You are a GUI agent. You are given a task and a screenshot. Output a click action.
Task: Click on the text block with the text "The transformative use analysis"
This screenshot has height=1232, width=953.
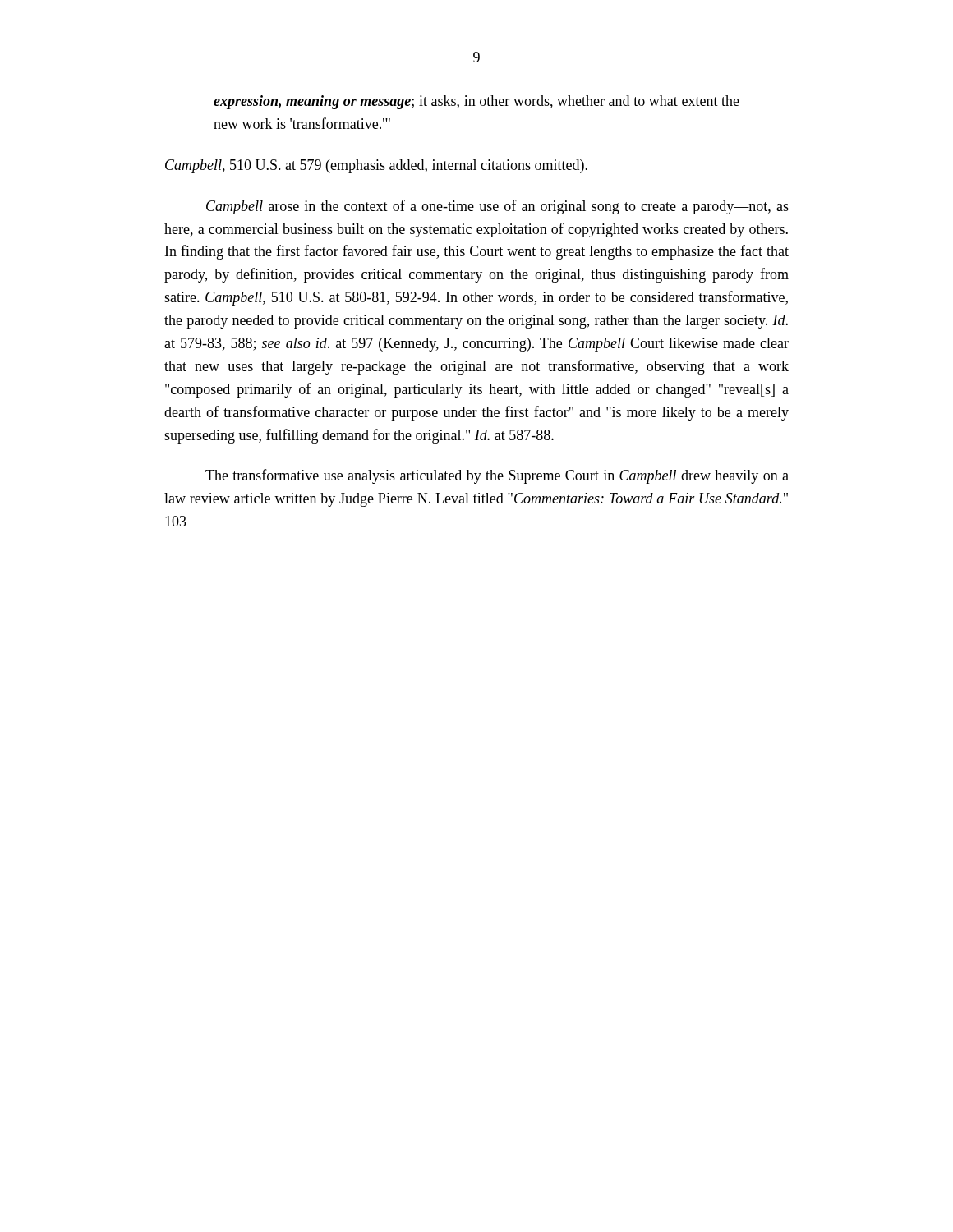pos(476,499)
